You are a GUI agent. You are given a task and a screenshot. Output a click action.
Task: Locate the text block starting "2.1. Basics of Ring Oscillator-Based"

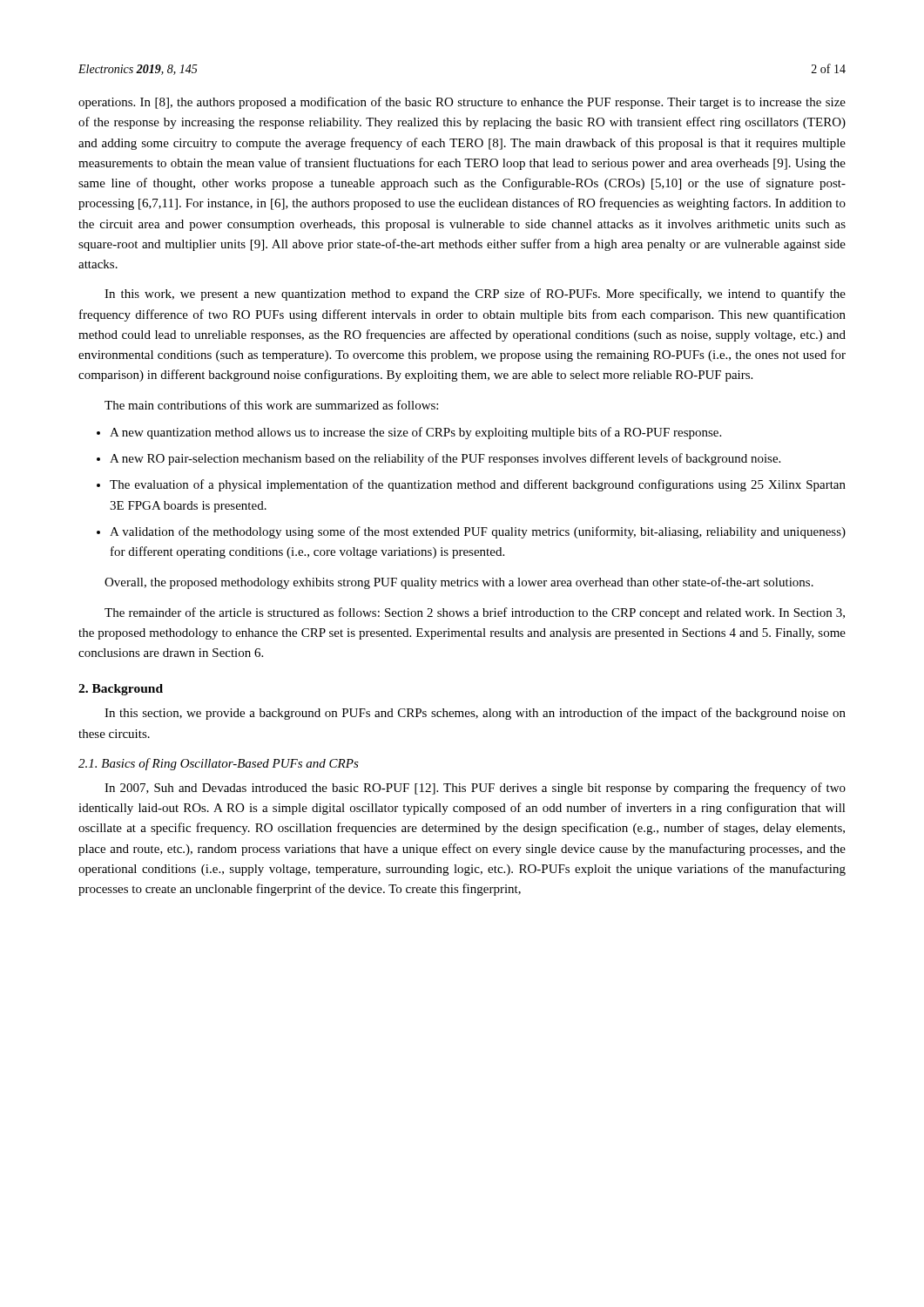pos(218,763)
